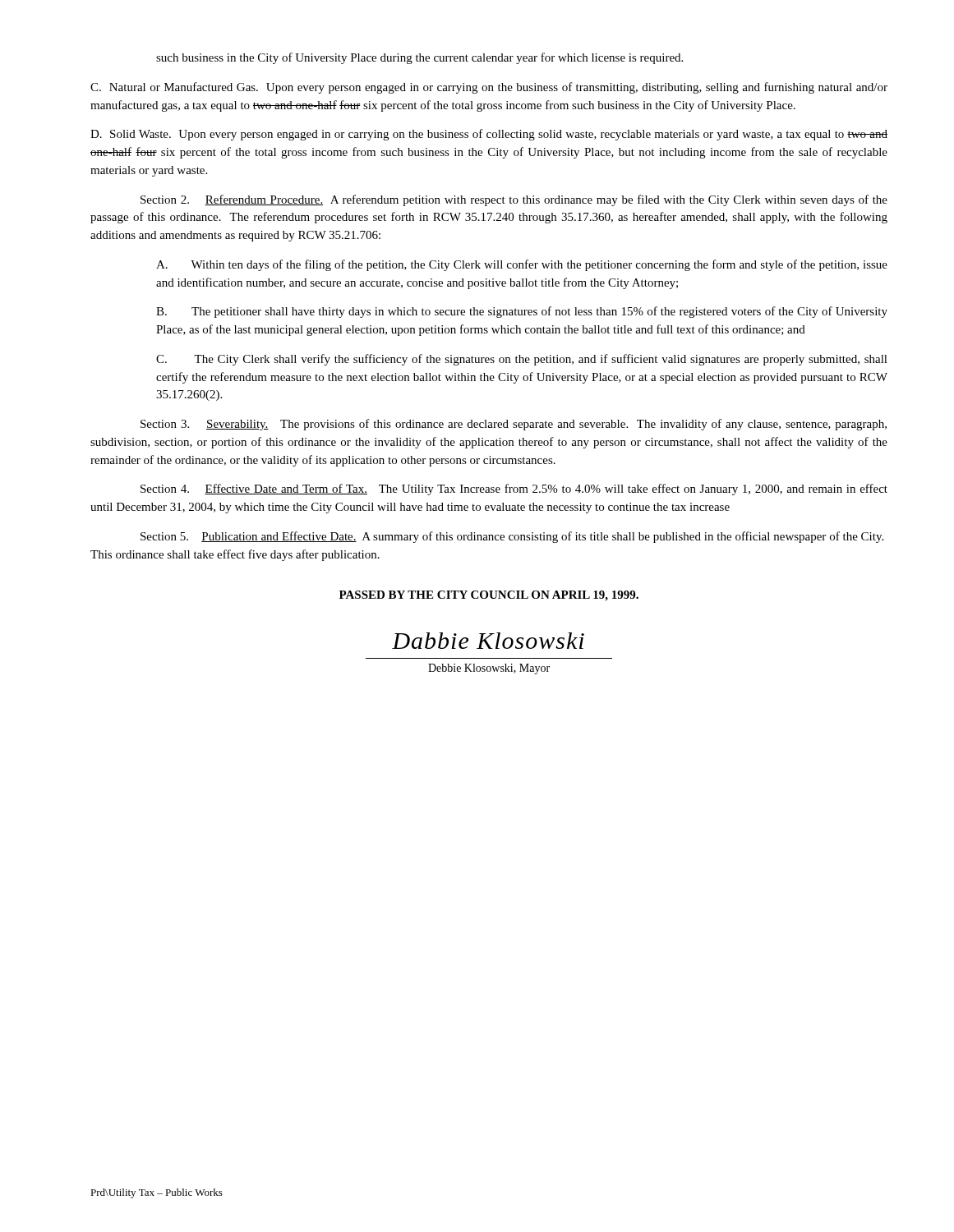Where is the passage that starts "B. The petitioner"?
Screen dimensions: 1232x954
(522, 320)
